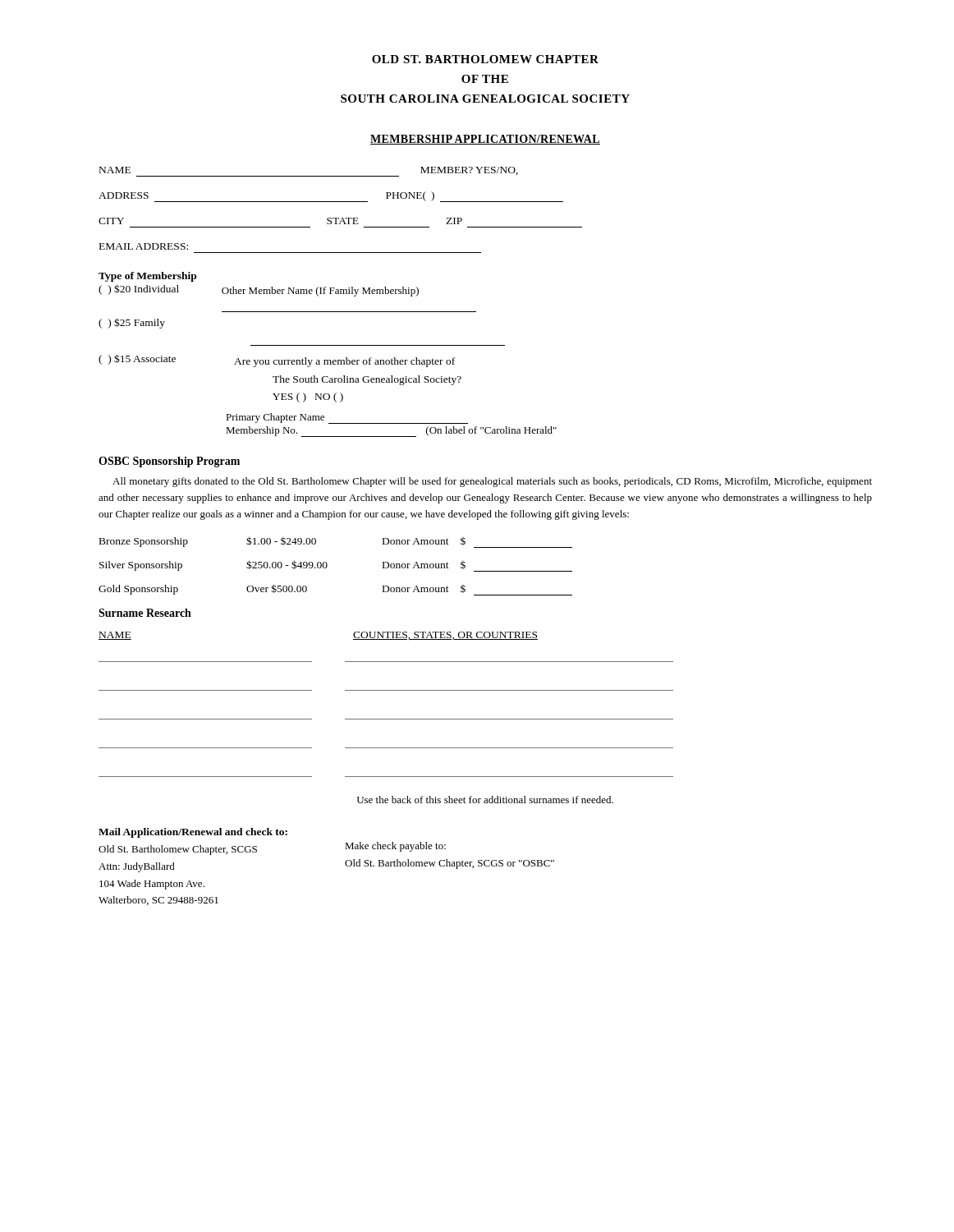Image resolution: width=954 pixels, height=1232 pixels.
Task: Click where it says "MEMBERSHIP APPLICATION/RENEWAL"
Action: point(485,139)
